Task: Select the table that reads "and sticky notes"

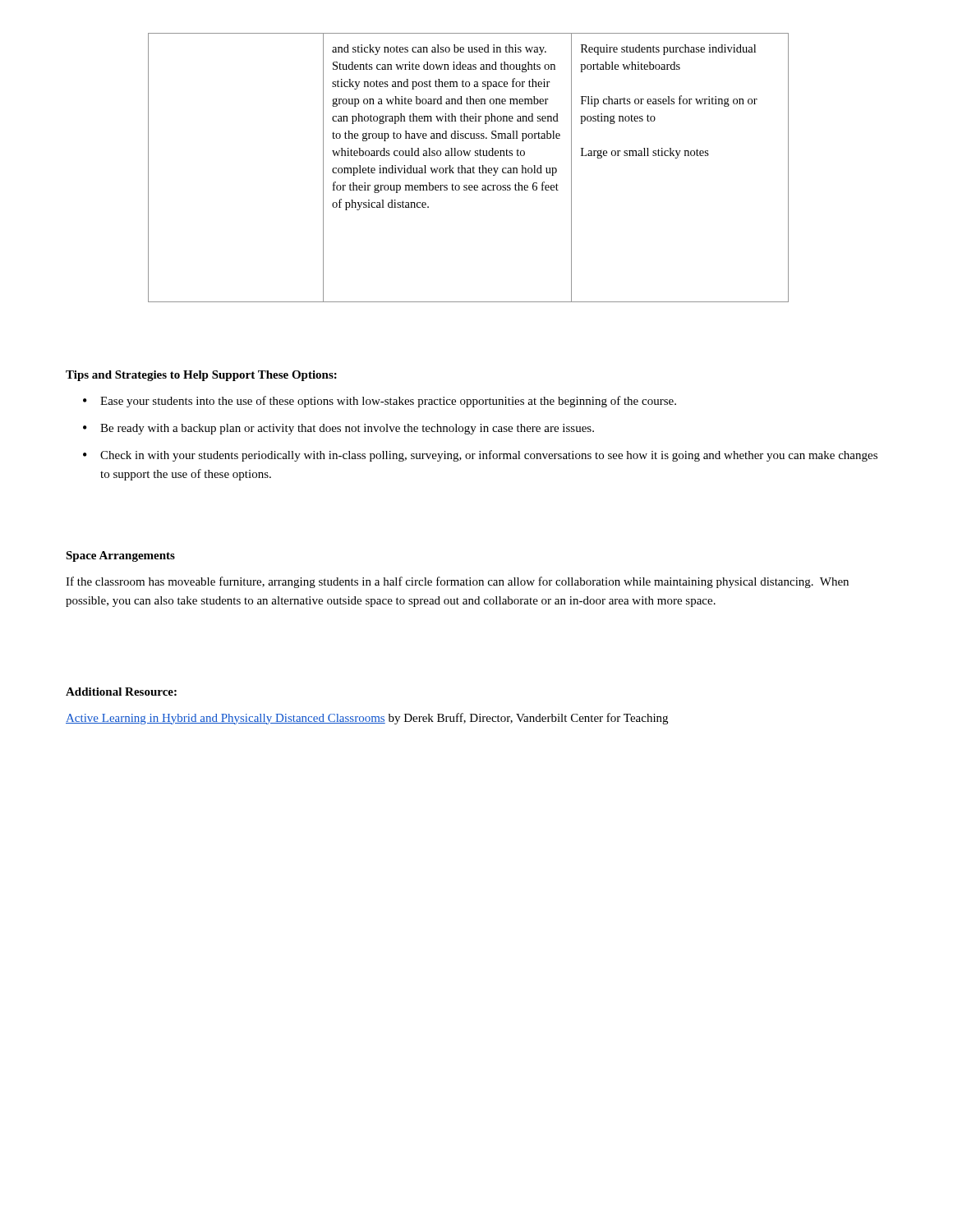Action: click(x=476, y=168)
